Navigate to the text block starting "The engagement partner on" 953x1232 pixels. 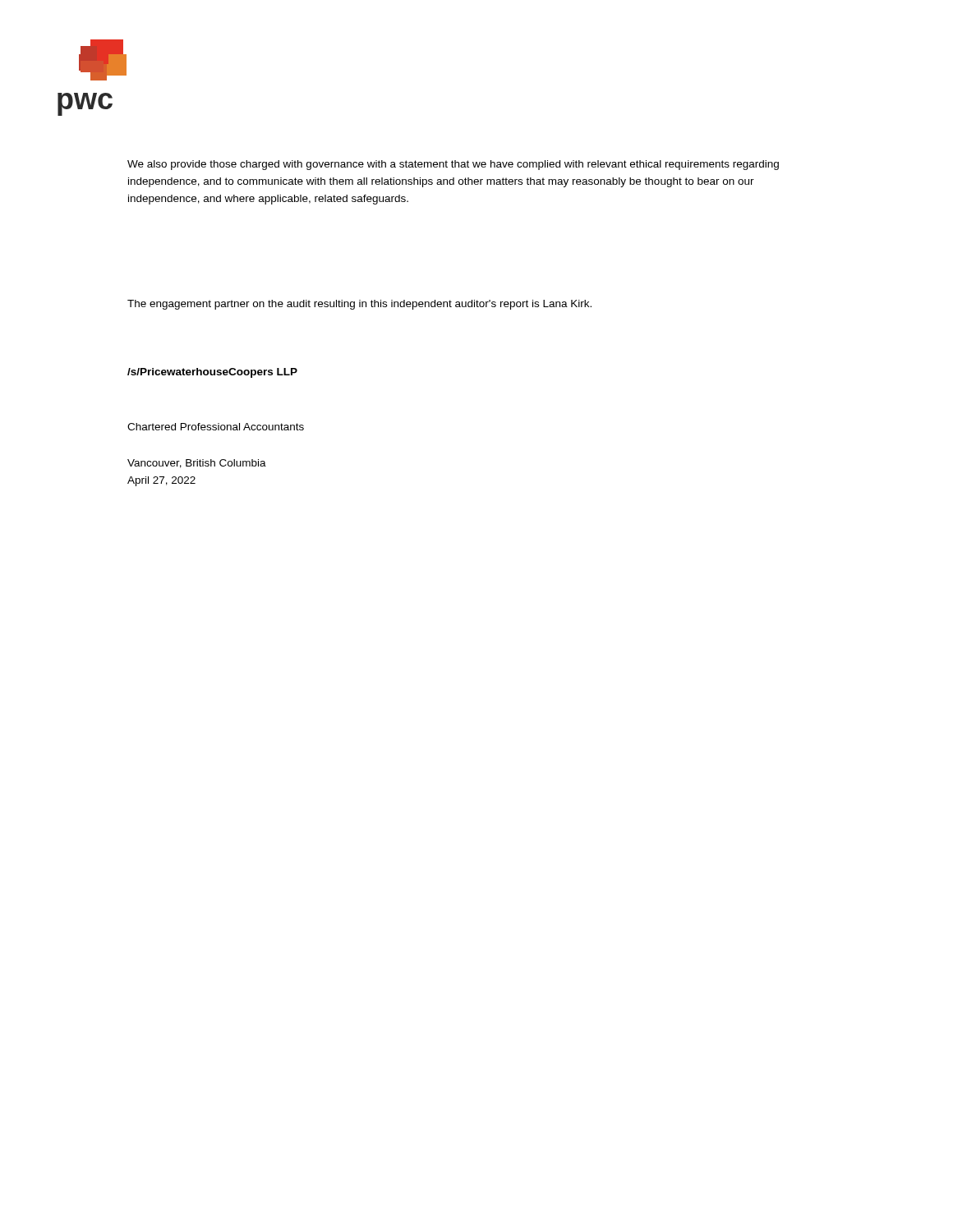tap(360, 303)
